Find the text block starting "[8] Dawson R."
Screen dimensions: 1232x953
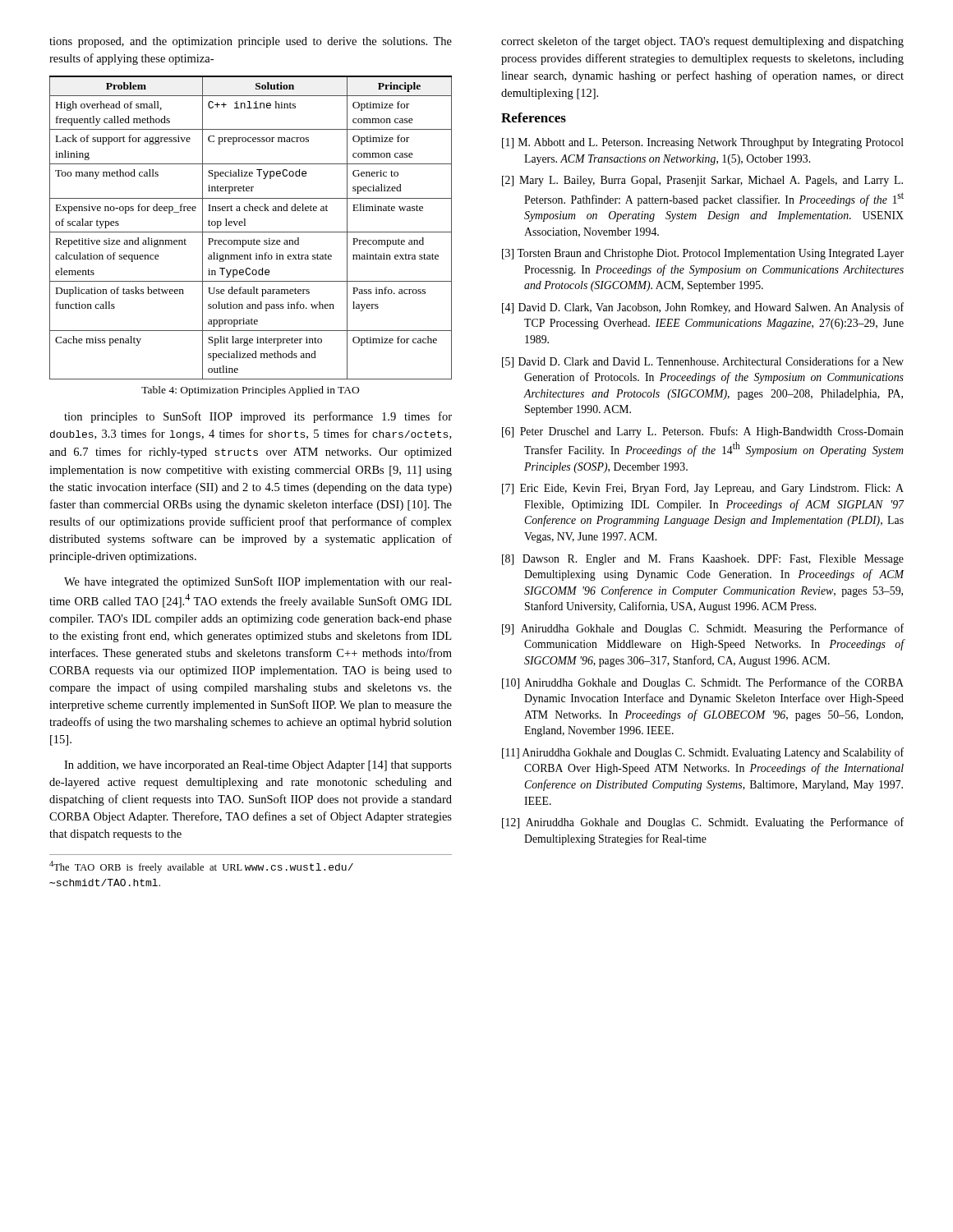[702, 583]
